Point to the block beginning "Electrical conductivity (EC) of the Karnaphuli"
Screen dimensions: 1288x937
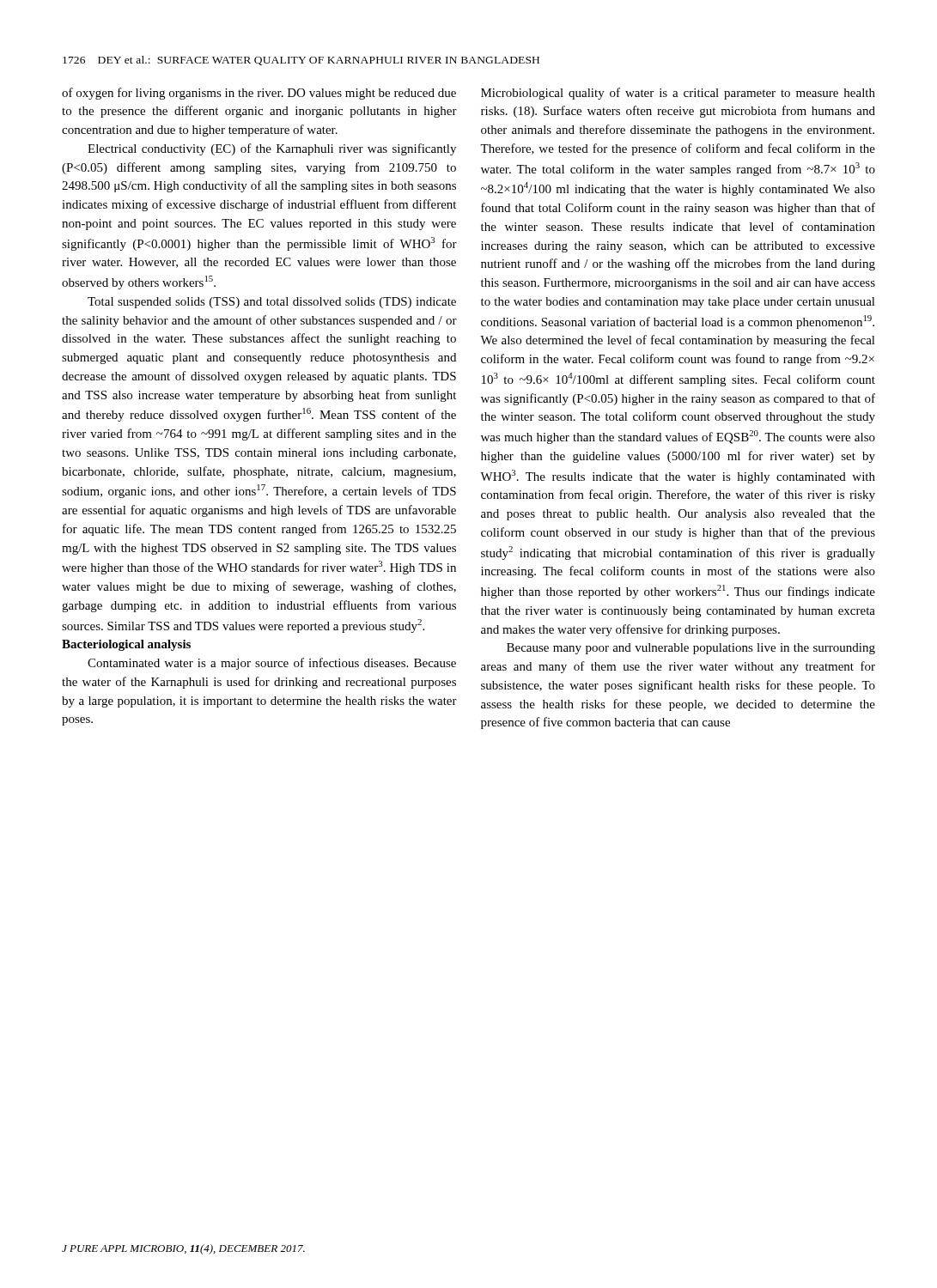click(259, 216)
